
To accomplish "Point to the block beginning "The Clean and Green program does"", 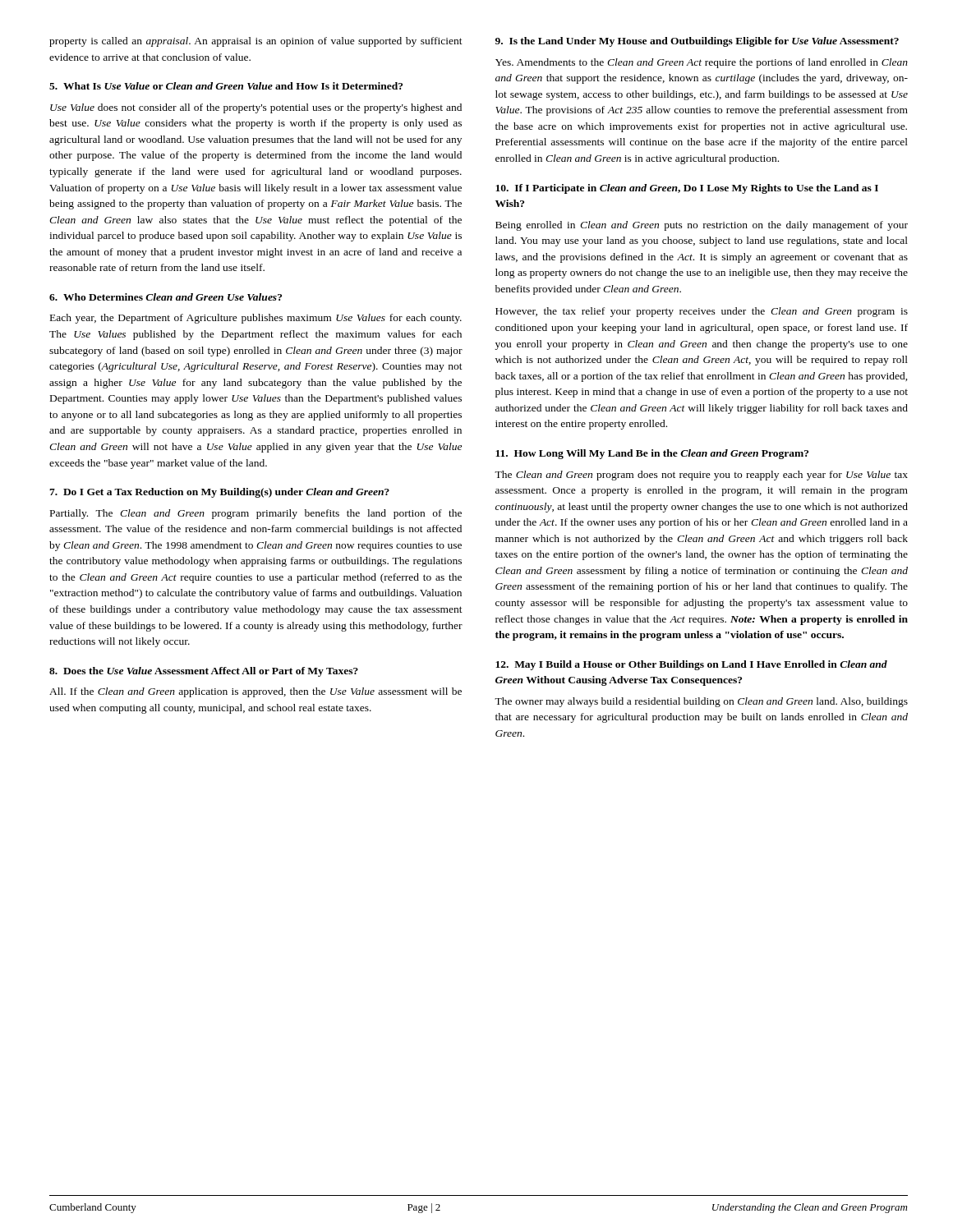I will click(x=701, y=554).
